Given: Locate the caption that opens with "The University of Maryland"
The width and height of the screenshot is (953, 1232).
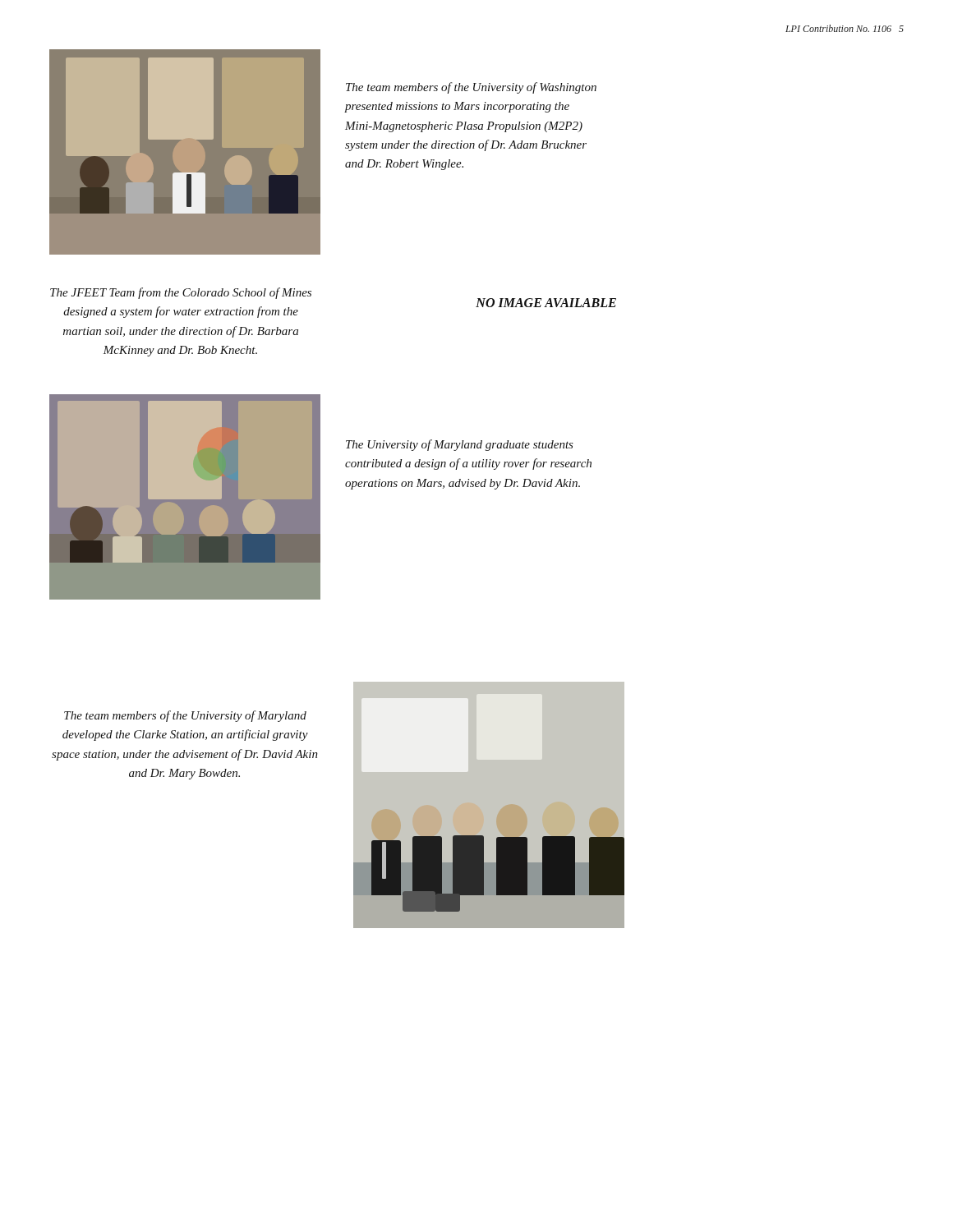Looking at the screenshot, I should coord(476,464).
